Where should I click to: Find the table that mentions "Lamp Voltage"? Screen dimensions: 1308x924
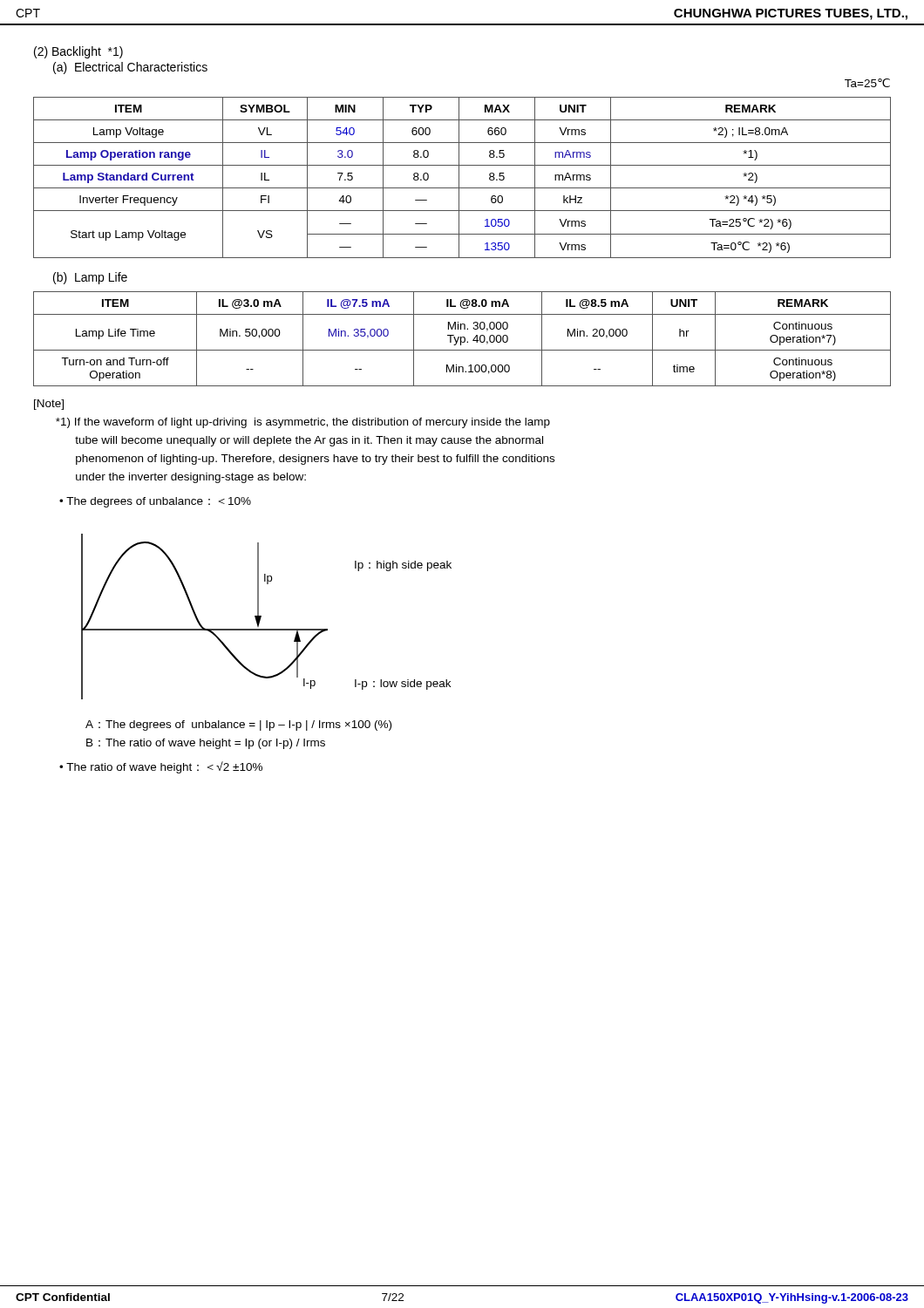click(x=462, y=177)
